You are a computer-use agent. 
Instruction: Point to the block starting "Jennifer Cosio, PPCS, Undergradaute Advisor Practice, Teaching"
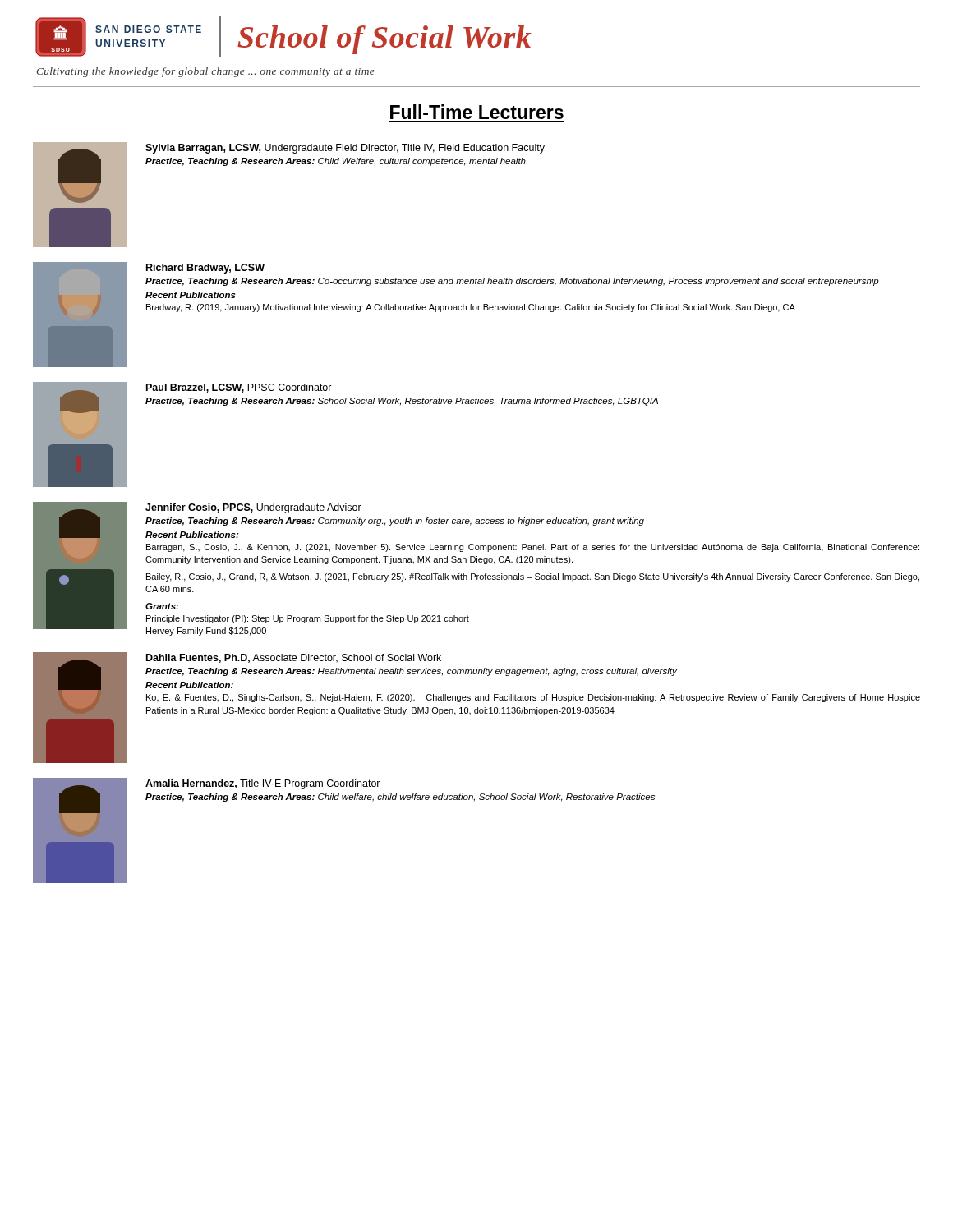(x=476, y=570)
